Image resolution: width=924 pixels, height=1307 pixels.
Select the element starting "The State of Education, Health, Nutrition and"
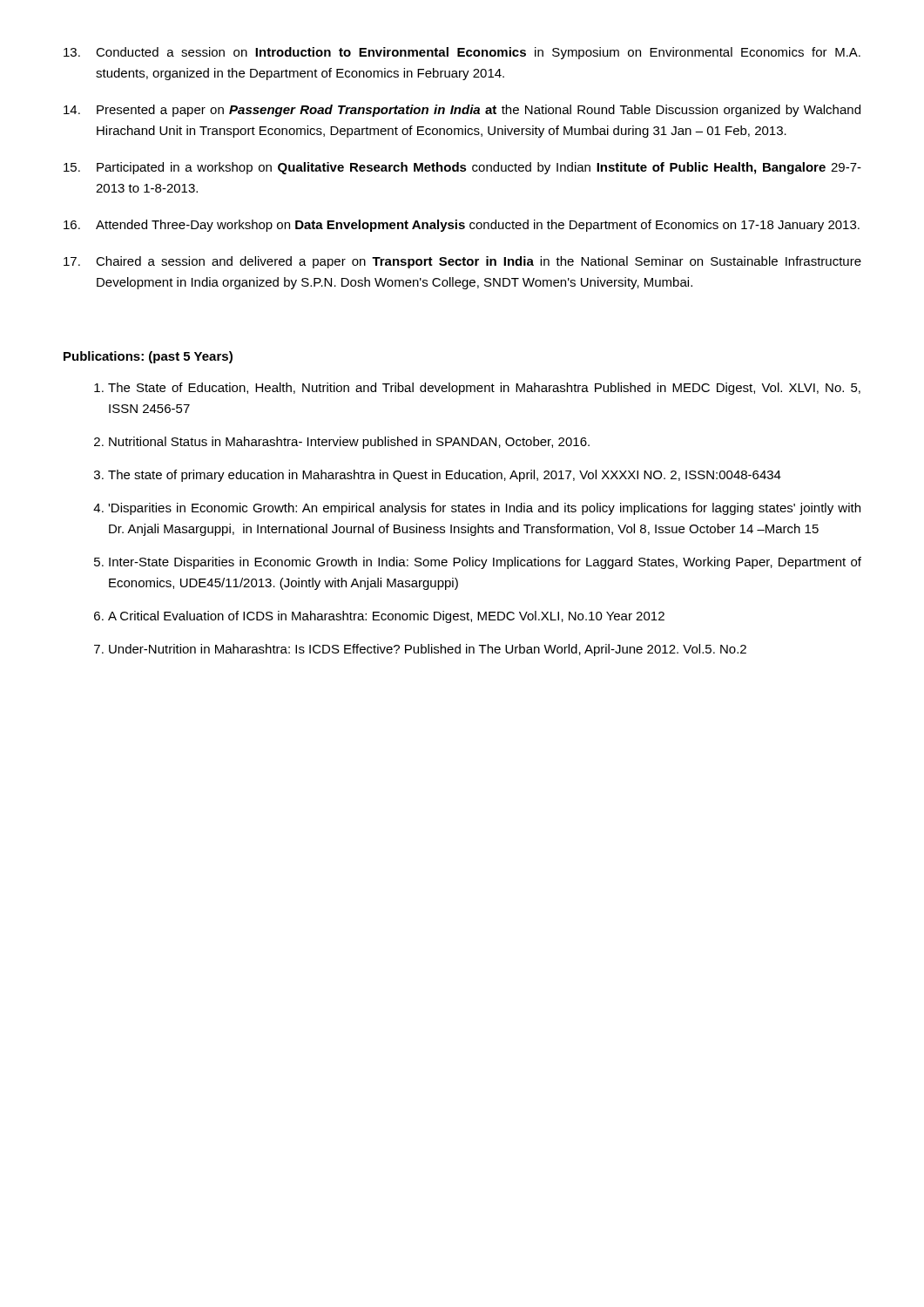click(485, 398)
